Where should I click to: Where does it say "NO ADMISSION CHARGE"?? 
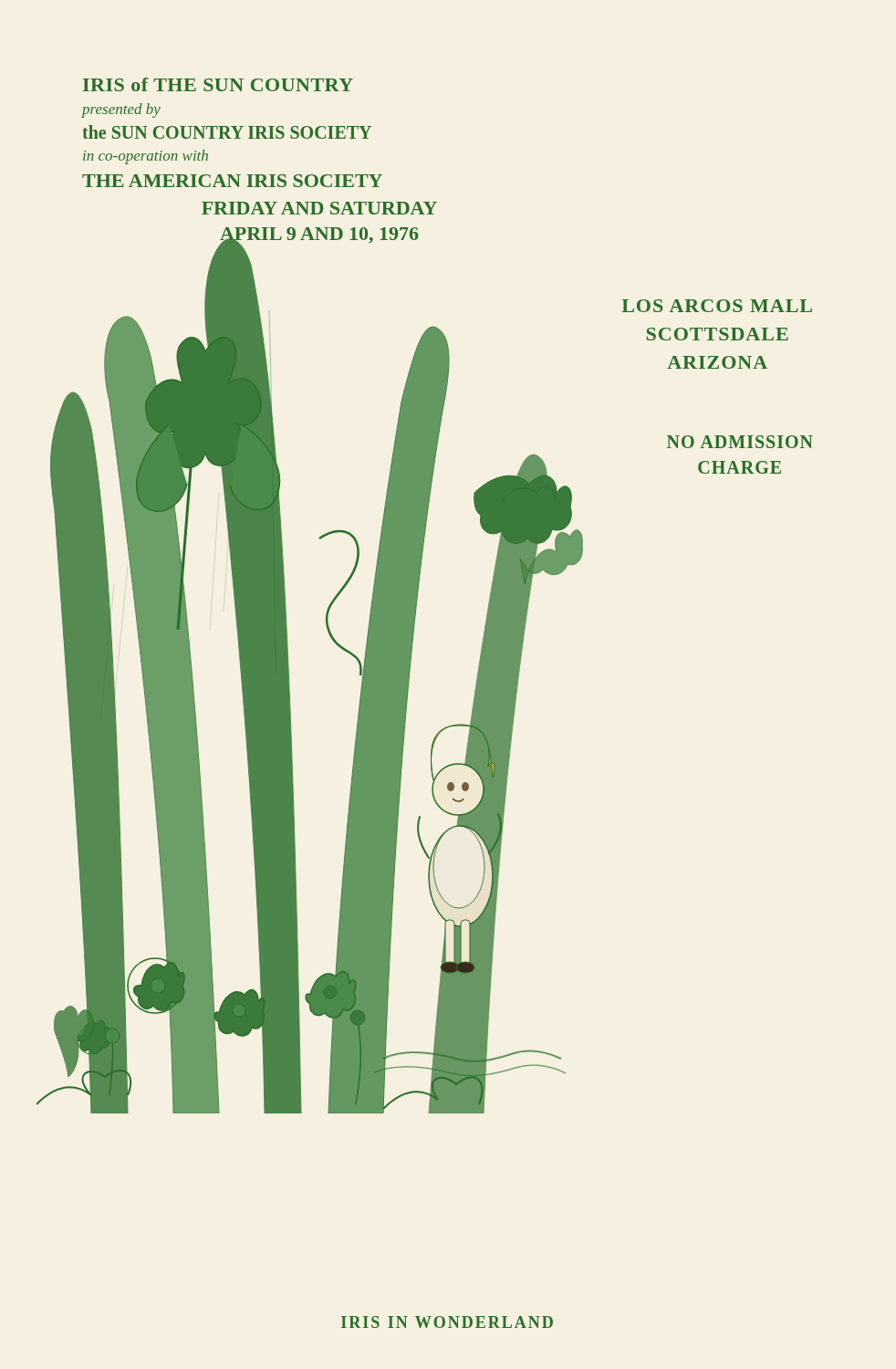coord(740,455)
